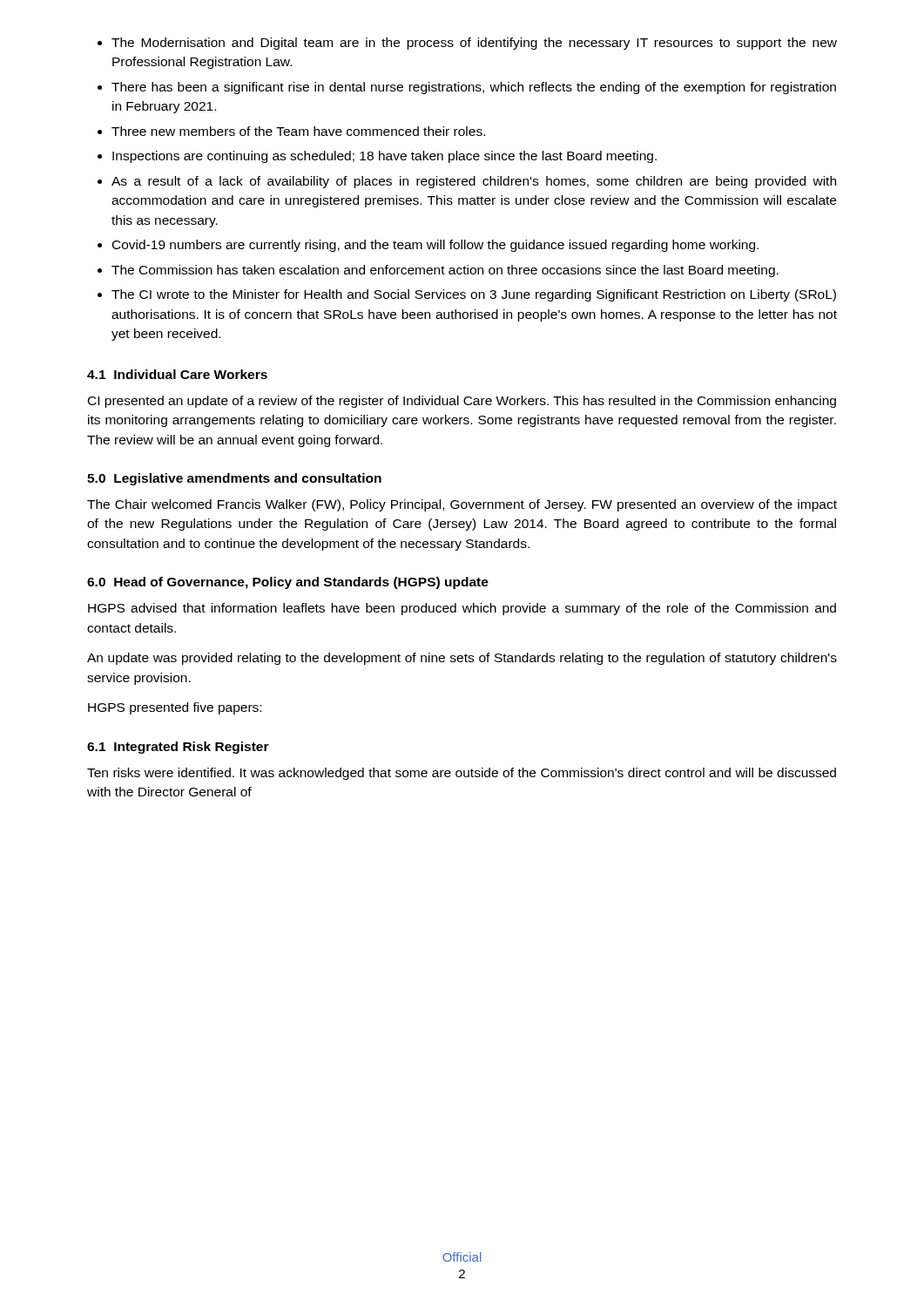Image resolution: width=924 pixels, height=1307 pixels.
Task: Locate the text block with the text "HGPS advised that information leaflets have"
Action: (462, 618)
